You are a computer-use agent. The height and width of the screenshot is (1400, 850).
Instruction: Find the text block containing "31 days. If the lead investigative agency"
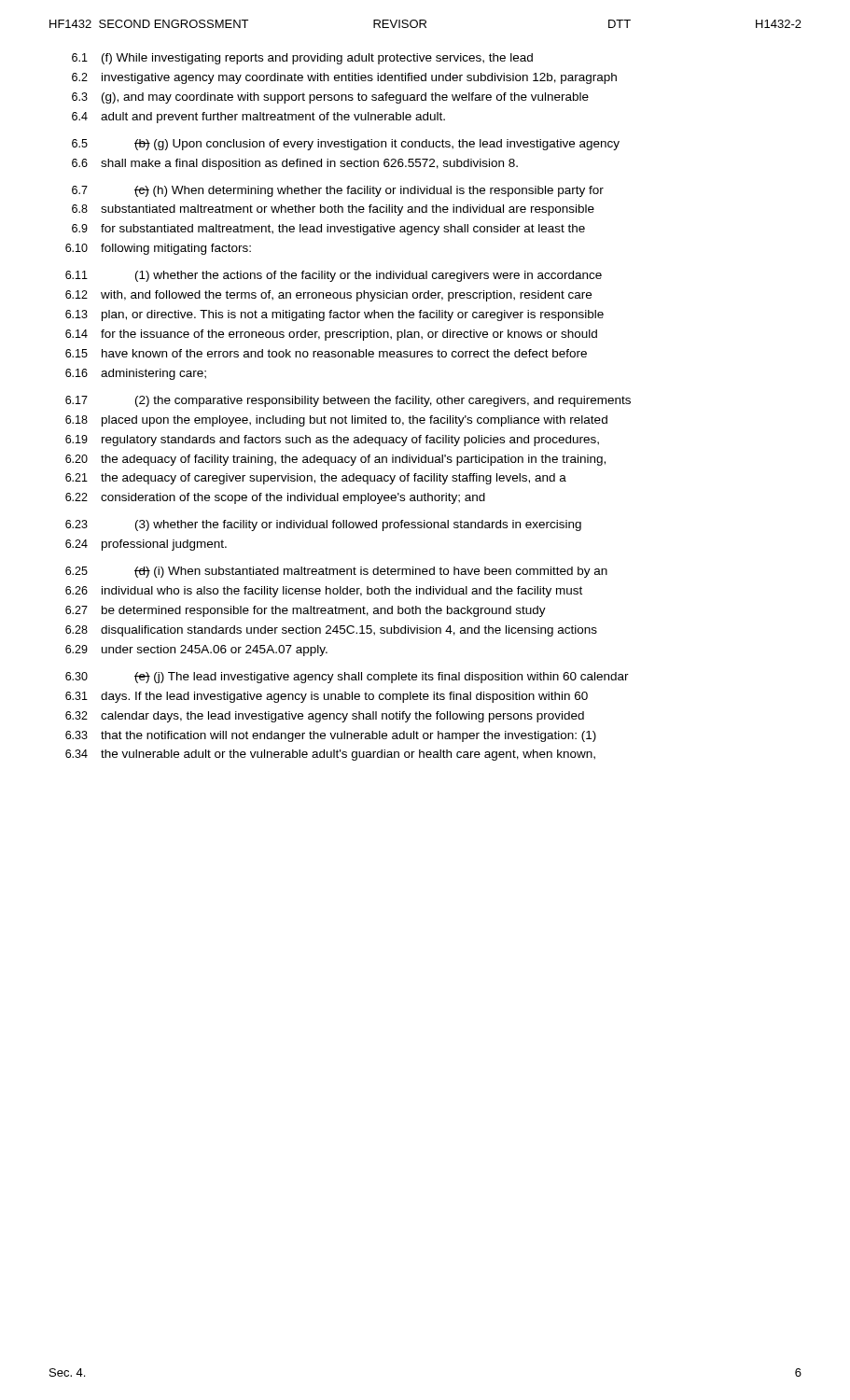click(425, 696)
